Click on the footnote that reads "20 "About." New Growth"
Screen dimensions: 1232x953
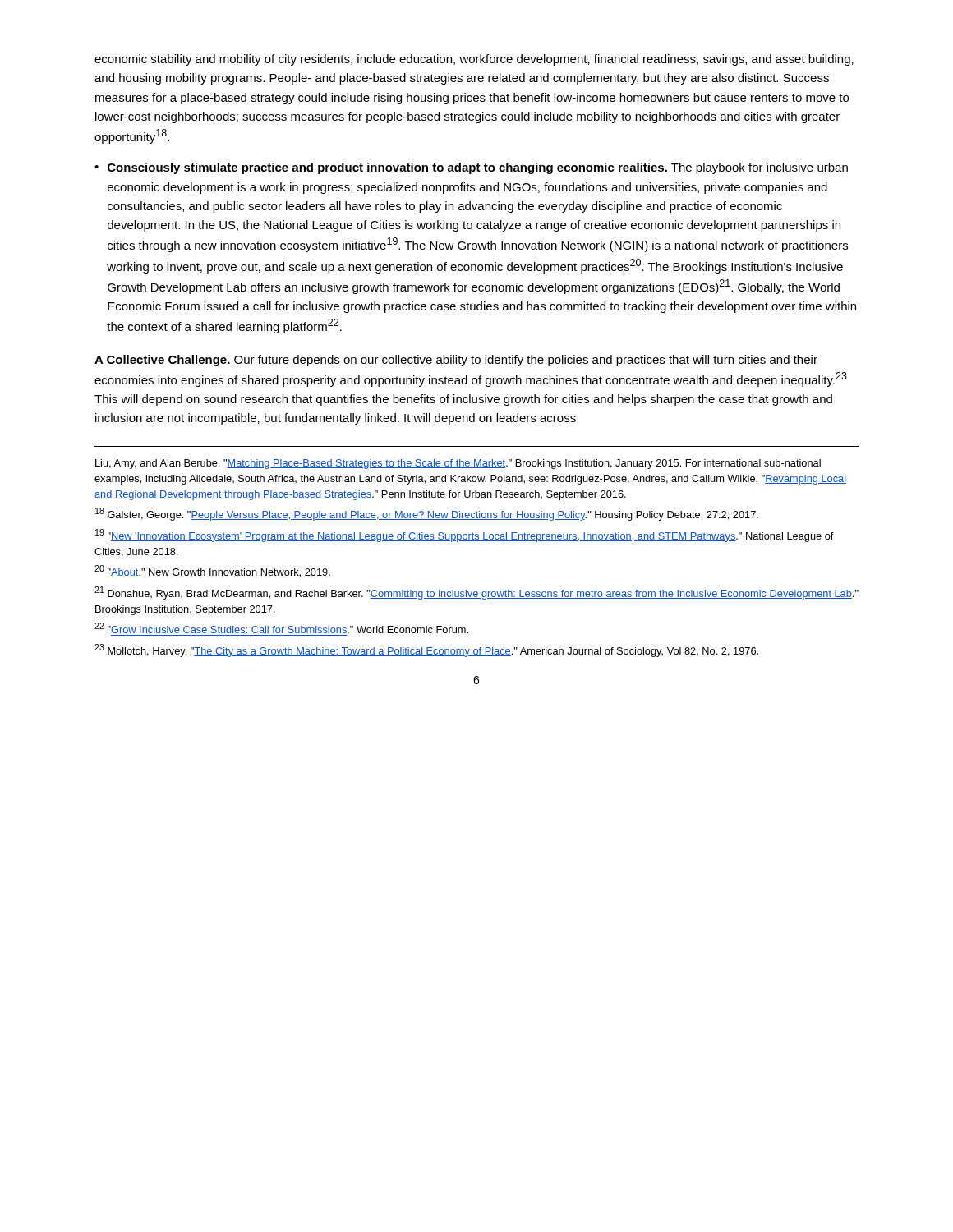point(212,571)
